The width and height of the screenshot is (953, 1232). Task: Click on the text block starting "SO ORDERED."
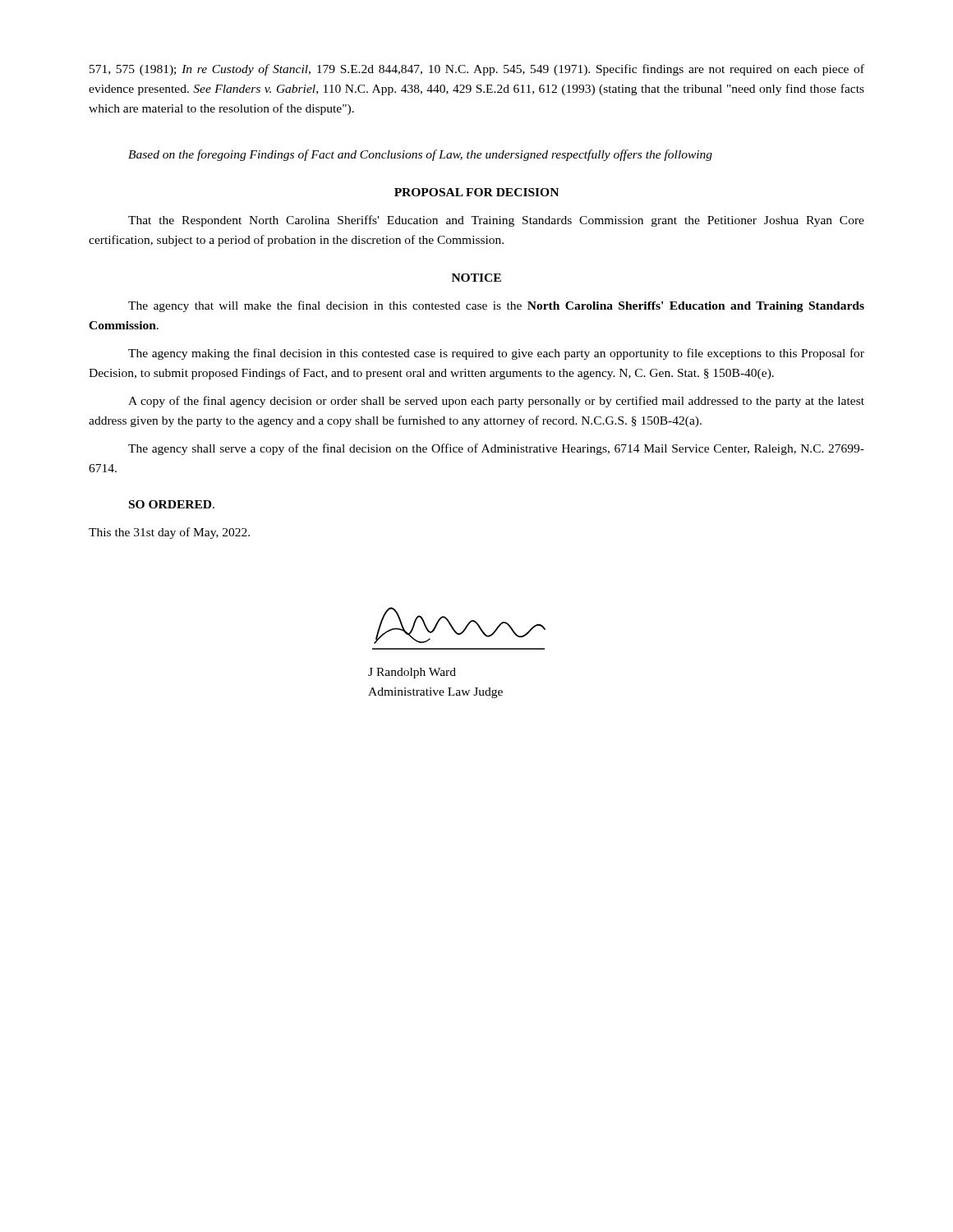tap(172, 504)
